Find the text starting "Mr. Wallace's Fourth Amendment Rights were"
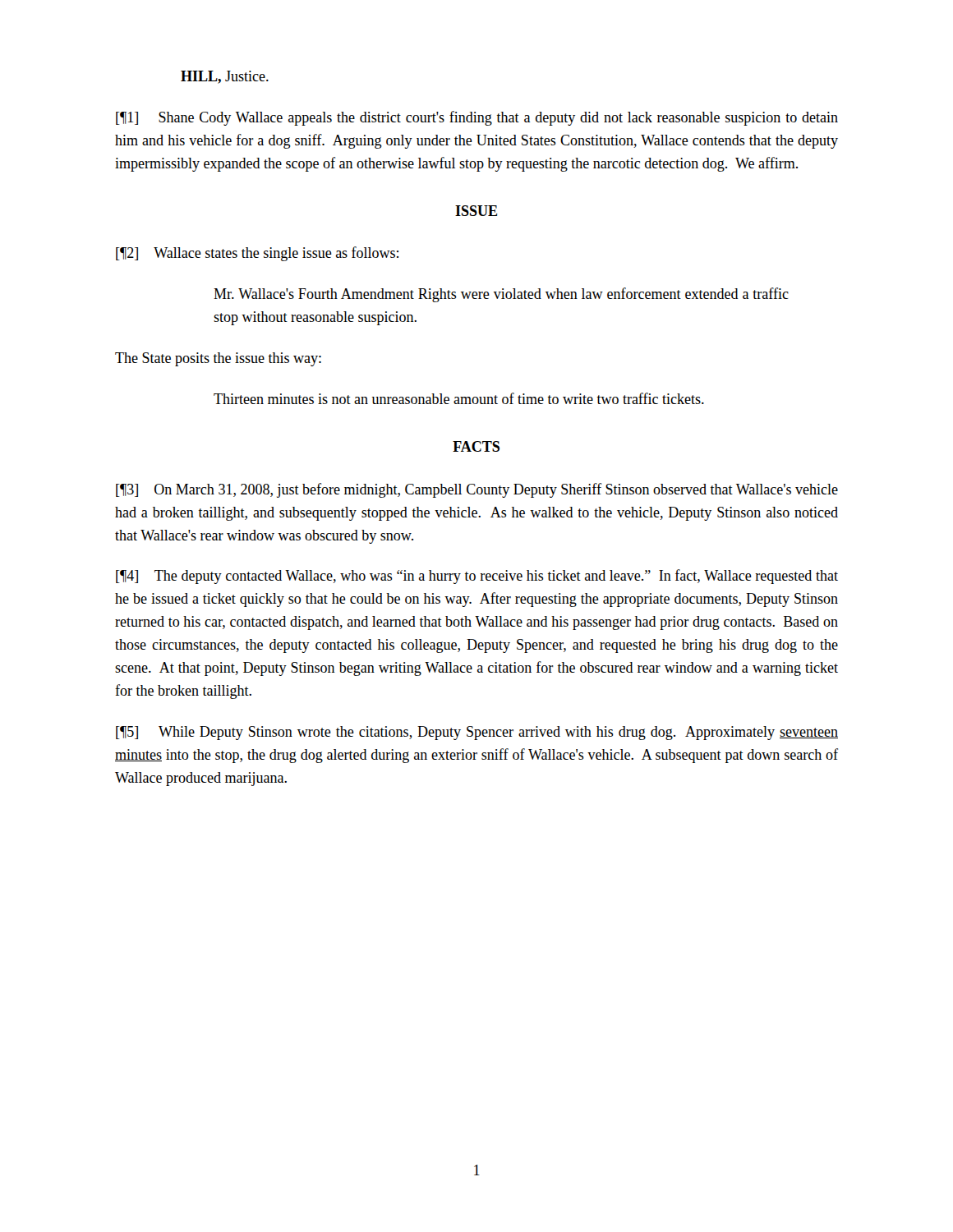This screenshot has width=953, height=1232. click(501, 306)
